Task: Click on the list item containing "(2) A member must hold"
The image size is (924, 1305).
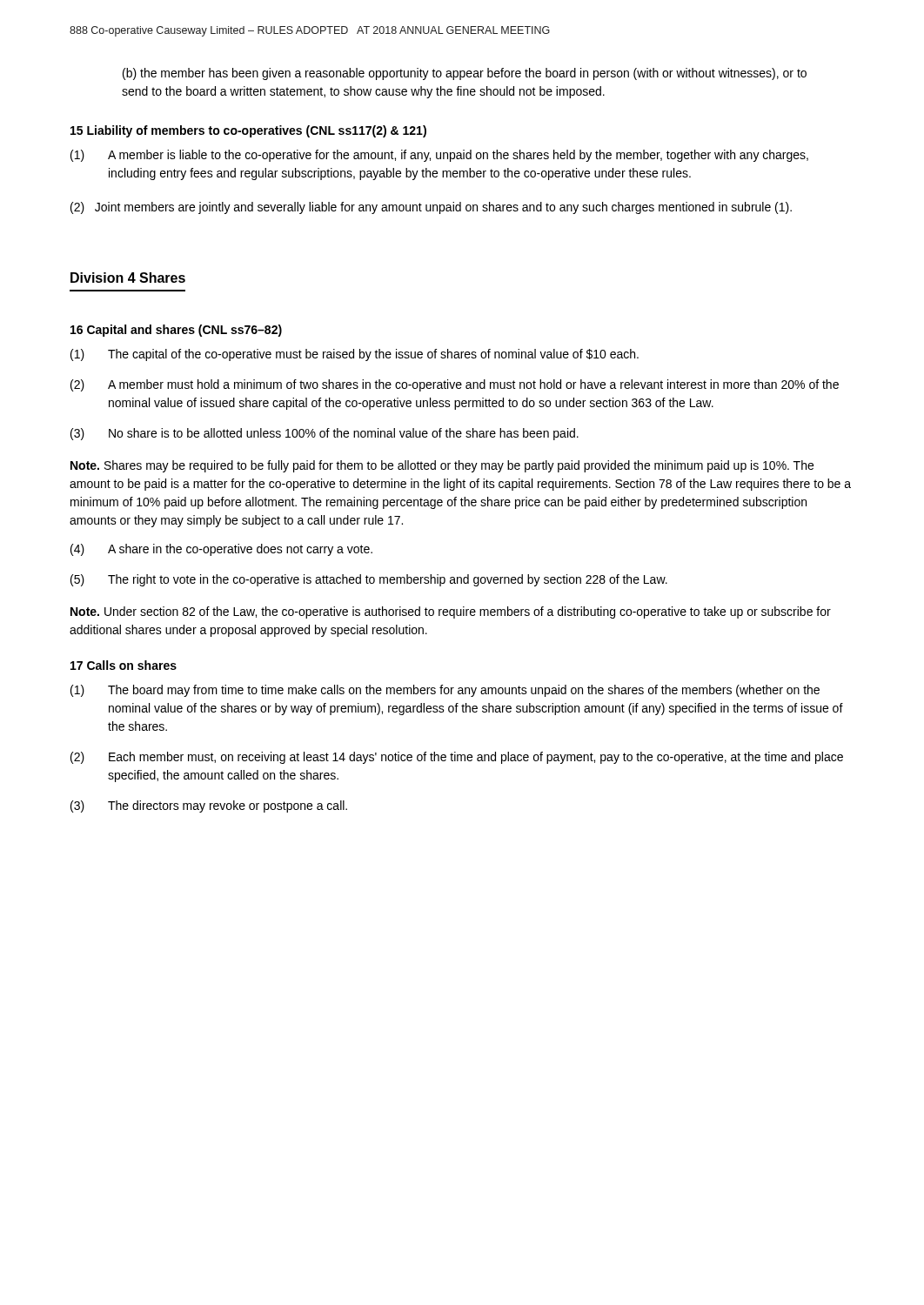Action: pos(462,394)
